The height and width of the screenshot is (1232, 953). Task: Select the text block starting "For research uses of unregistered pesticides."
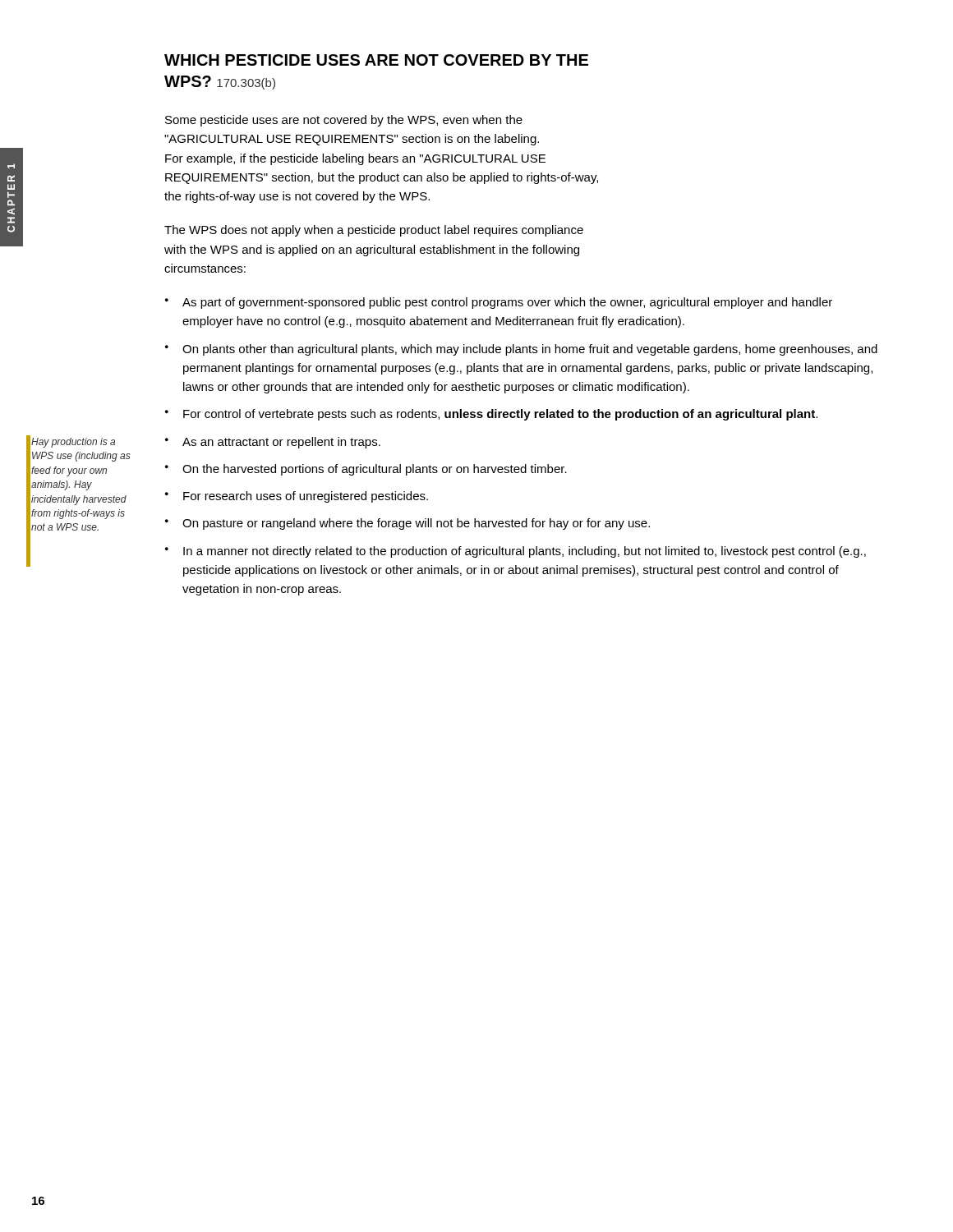[306, 496]
